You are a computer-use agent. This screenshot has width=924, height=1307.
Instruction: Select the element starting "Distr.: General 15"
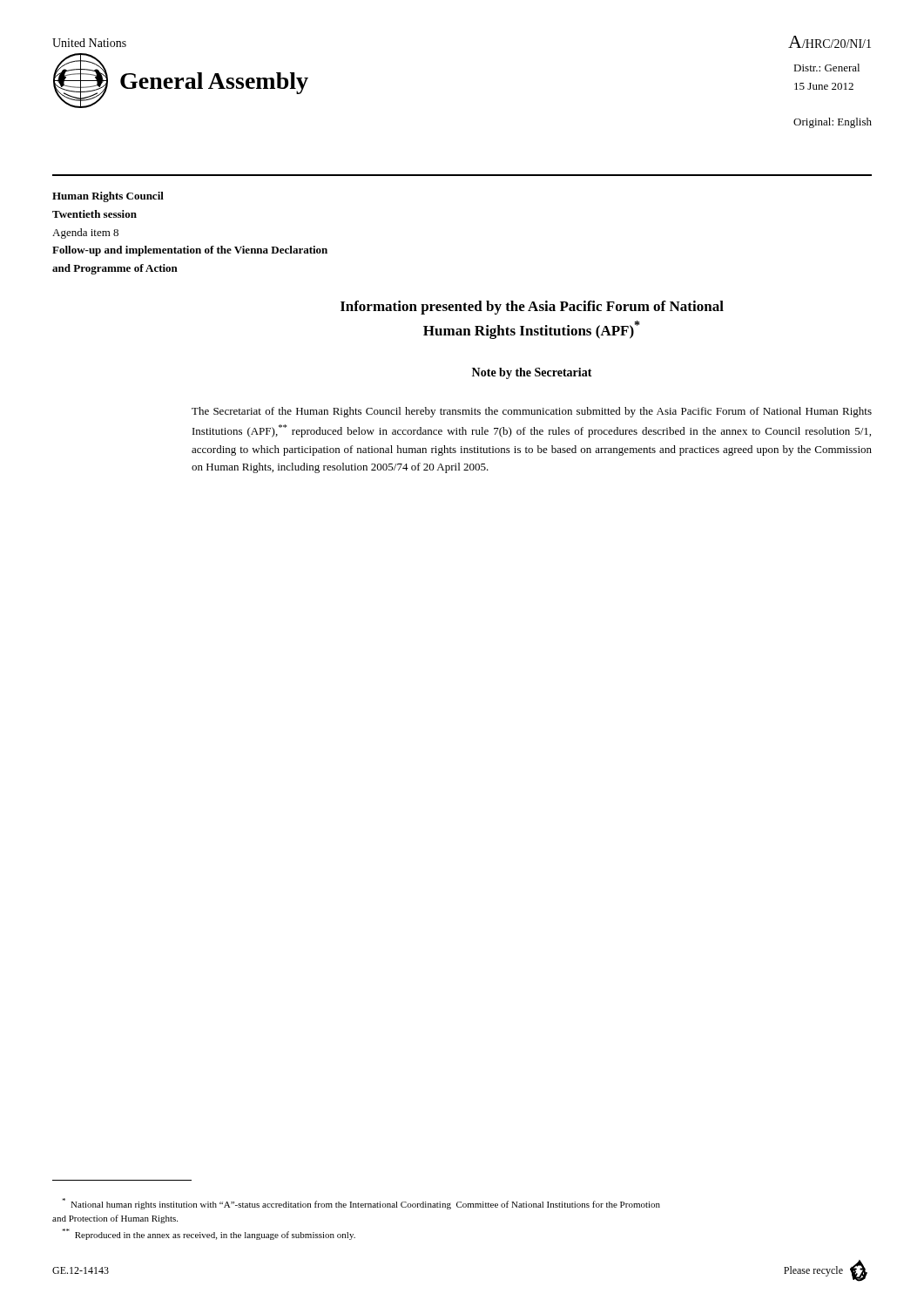point(833,95)
